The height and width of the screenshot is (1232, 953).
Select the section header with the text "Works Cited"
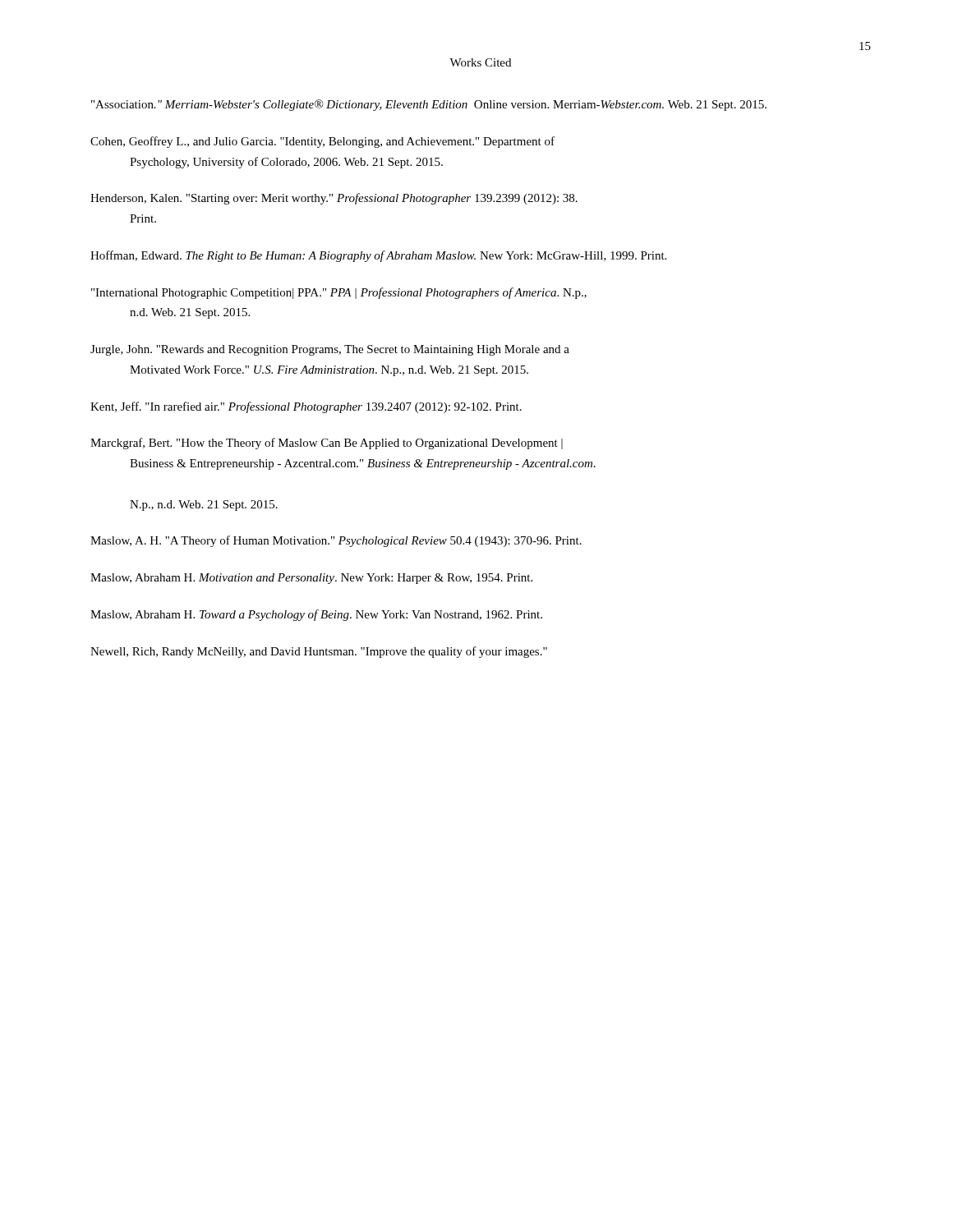coord(481,62)
